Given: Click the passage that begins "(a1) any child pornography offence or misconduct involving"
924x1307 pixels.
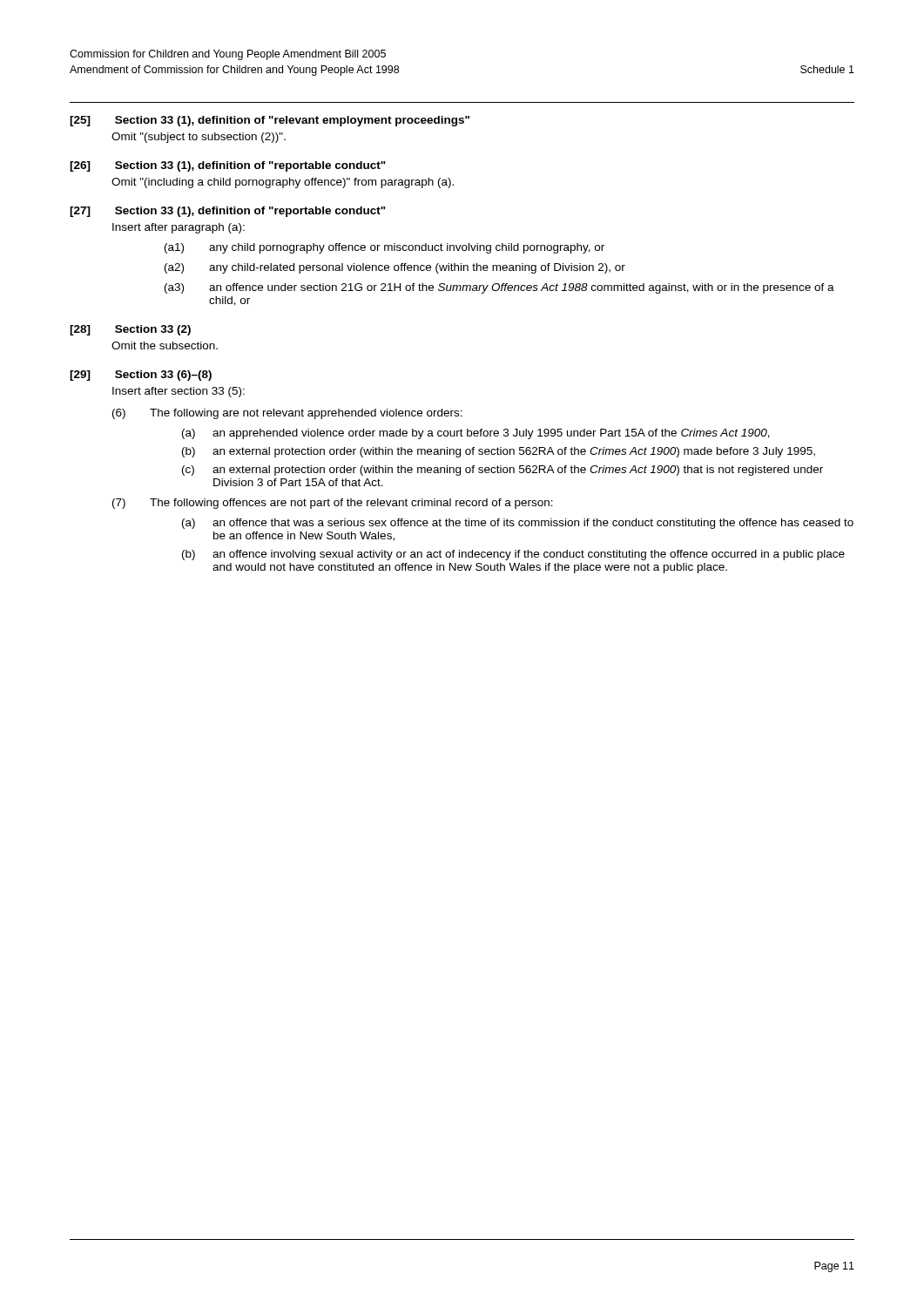Looking at the screenshot, I should 509,247.
